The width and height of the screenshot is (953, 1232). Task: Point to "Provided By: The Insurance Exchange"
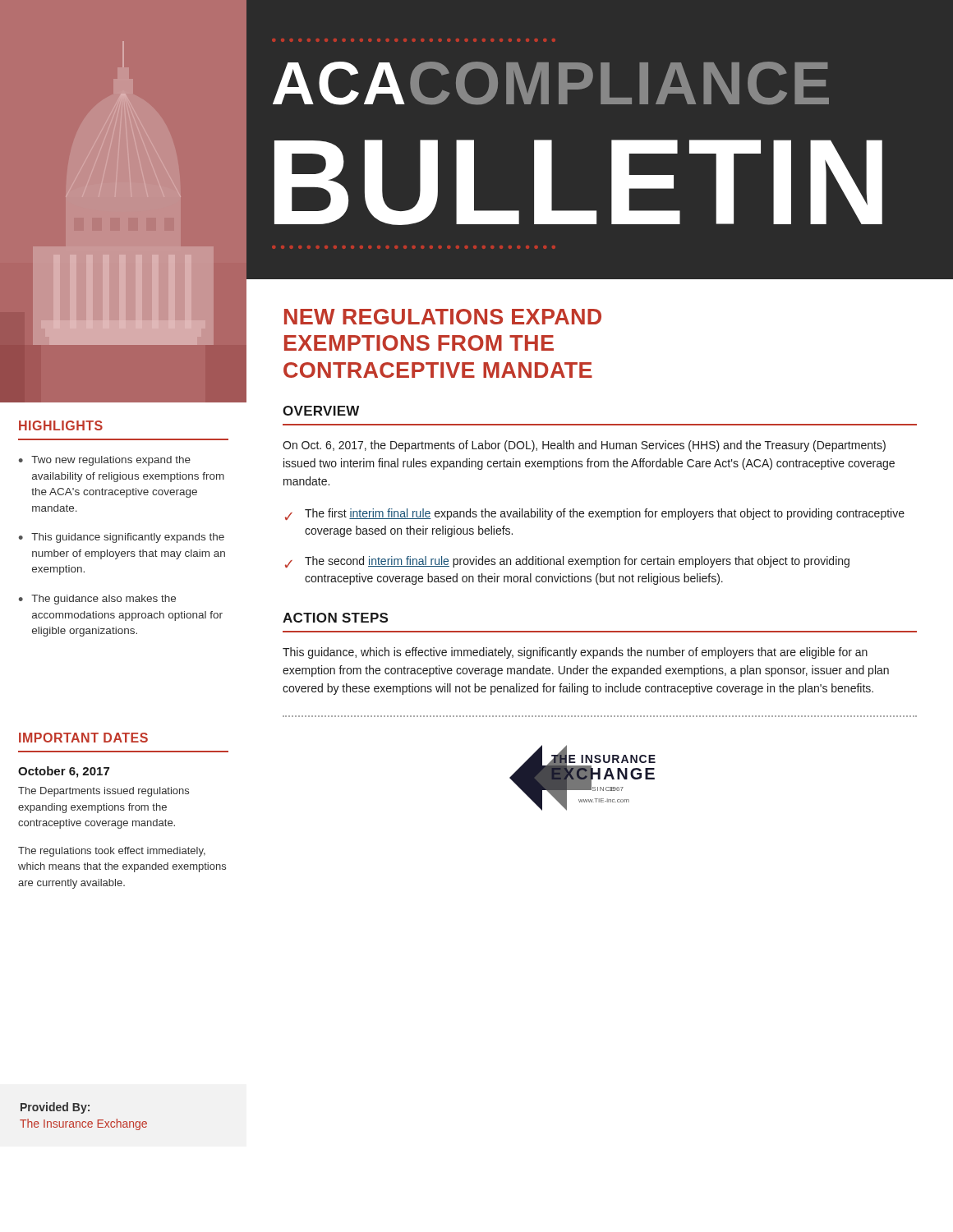tap(123, 1115)
